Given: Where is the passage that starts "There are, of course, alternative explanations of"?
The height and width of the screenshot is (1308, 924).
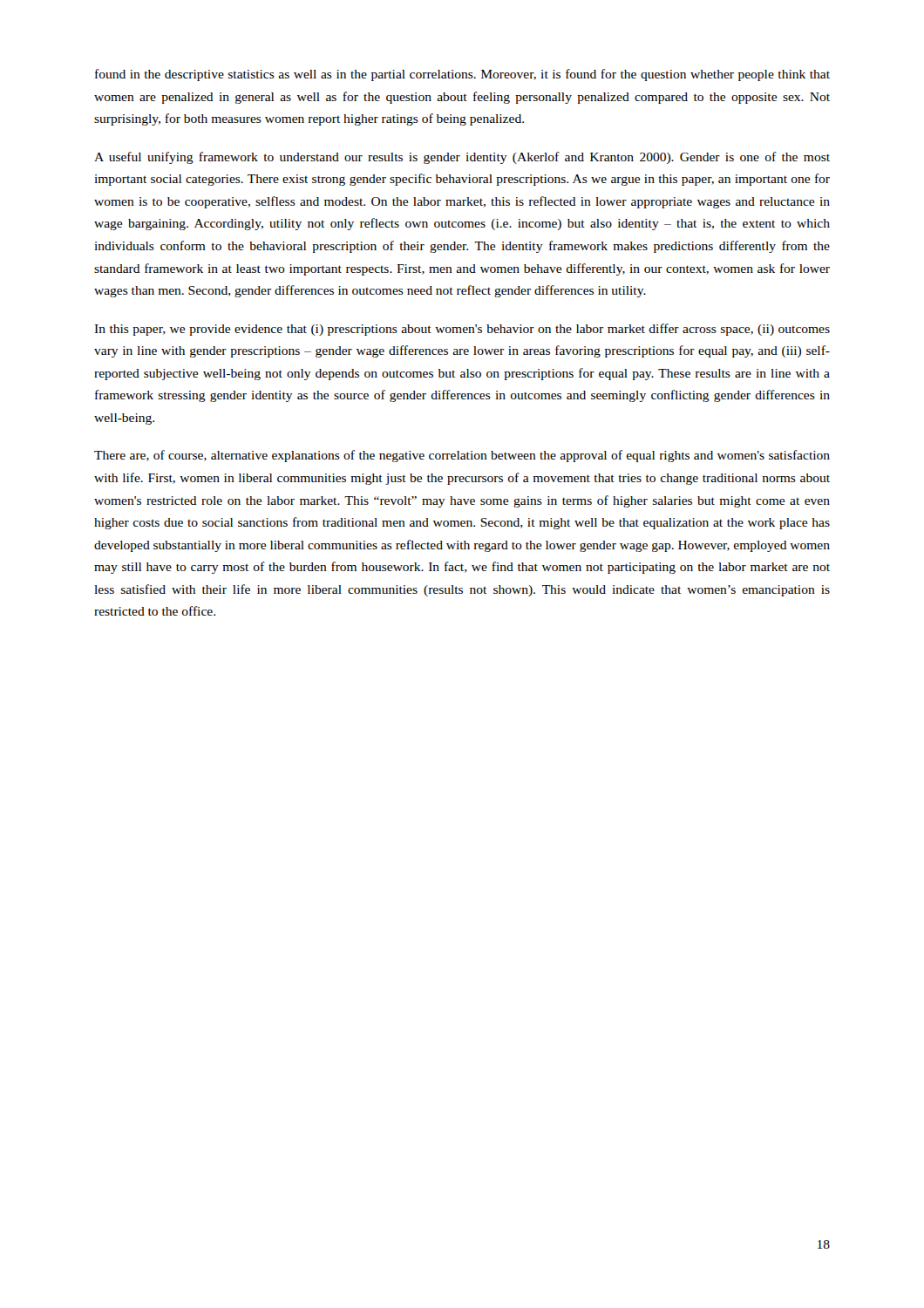Looking at the screenshot, I should (462, 533).
